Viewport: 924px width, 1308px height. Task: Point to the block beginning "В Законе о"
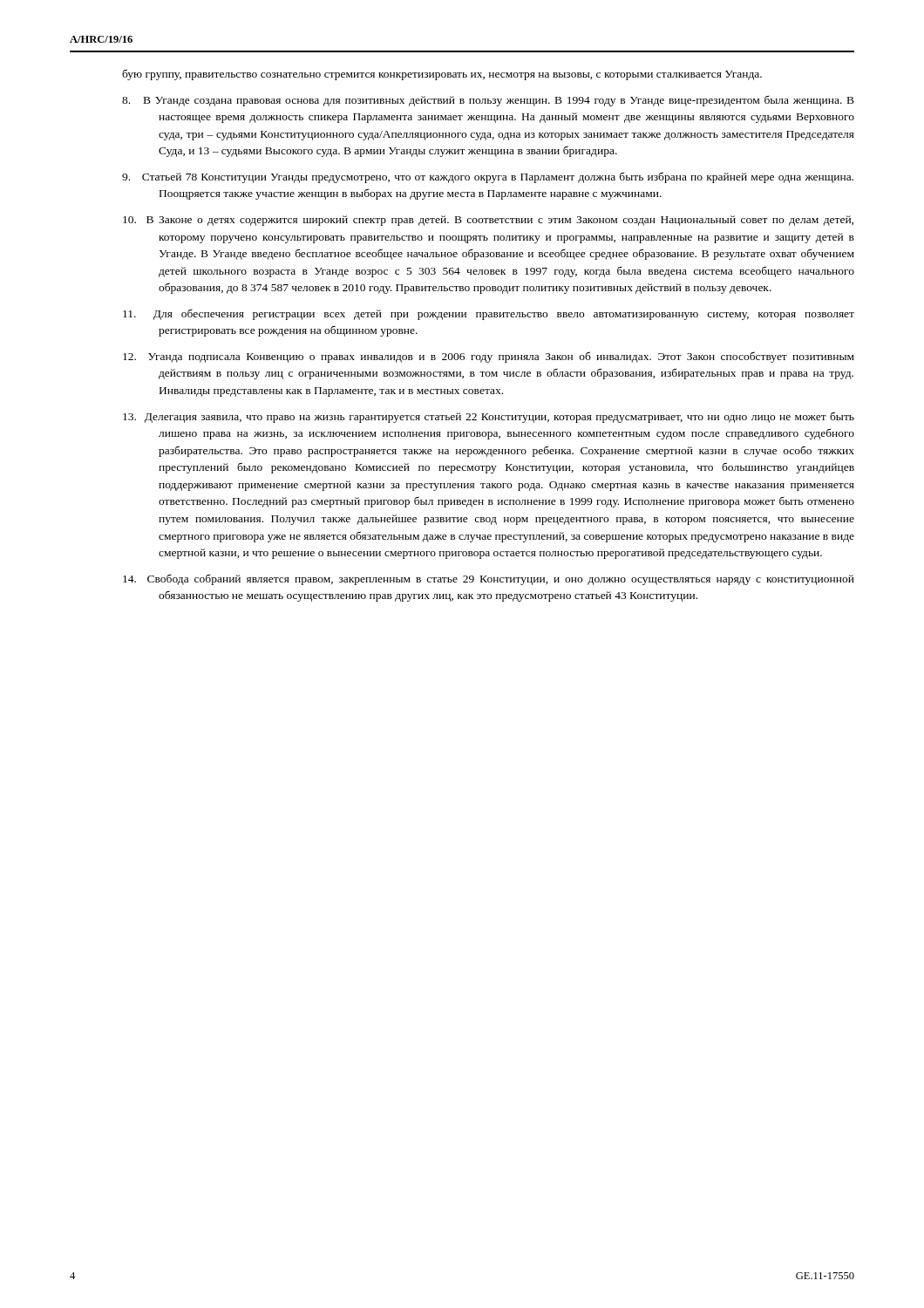[488, 253]
